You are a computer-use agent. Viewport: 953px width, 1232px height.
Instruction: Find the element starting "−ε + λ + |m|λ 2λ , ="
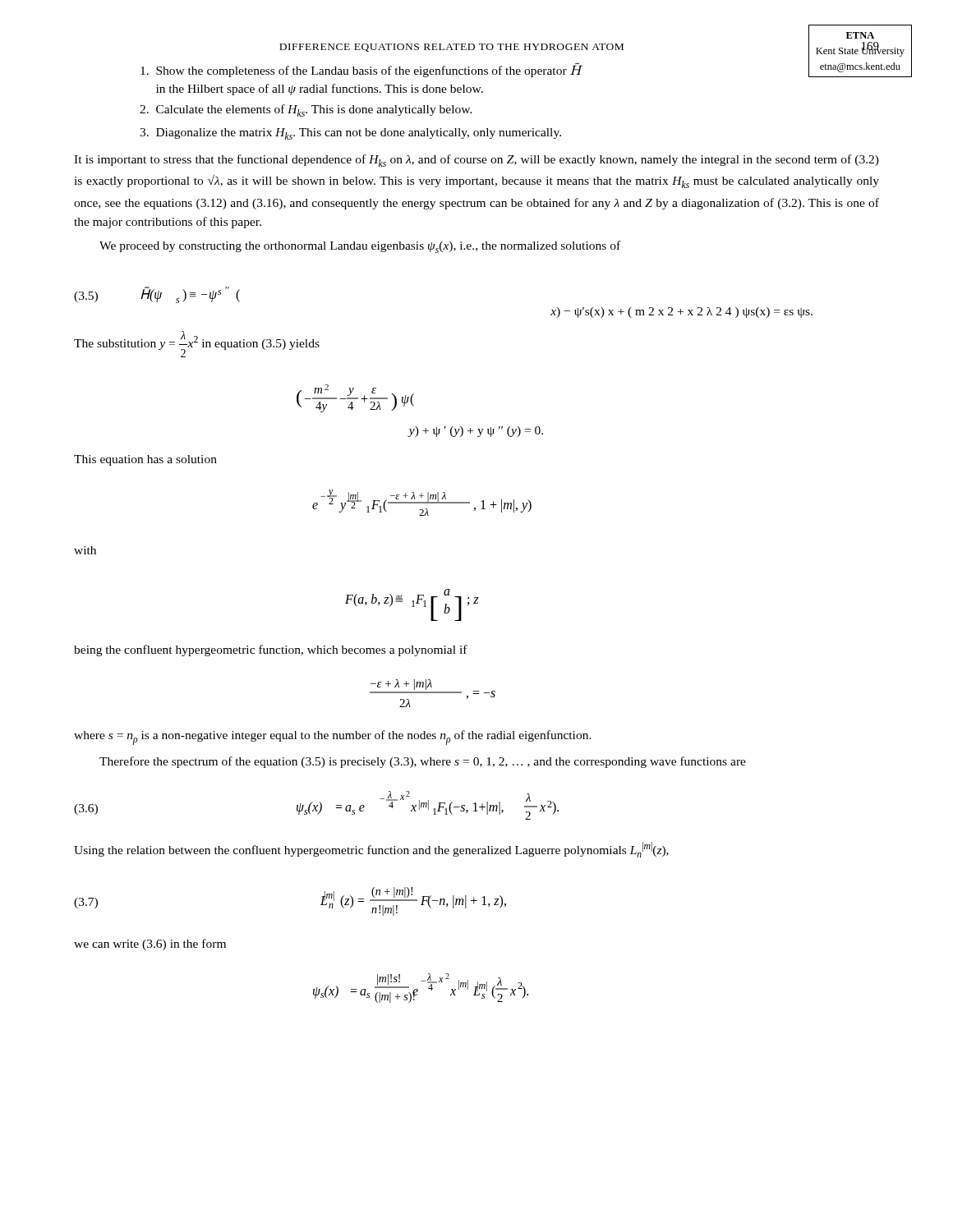tap(476, 692)
